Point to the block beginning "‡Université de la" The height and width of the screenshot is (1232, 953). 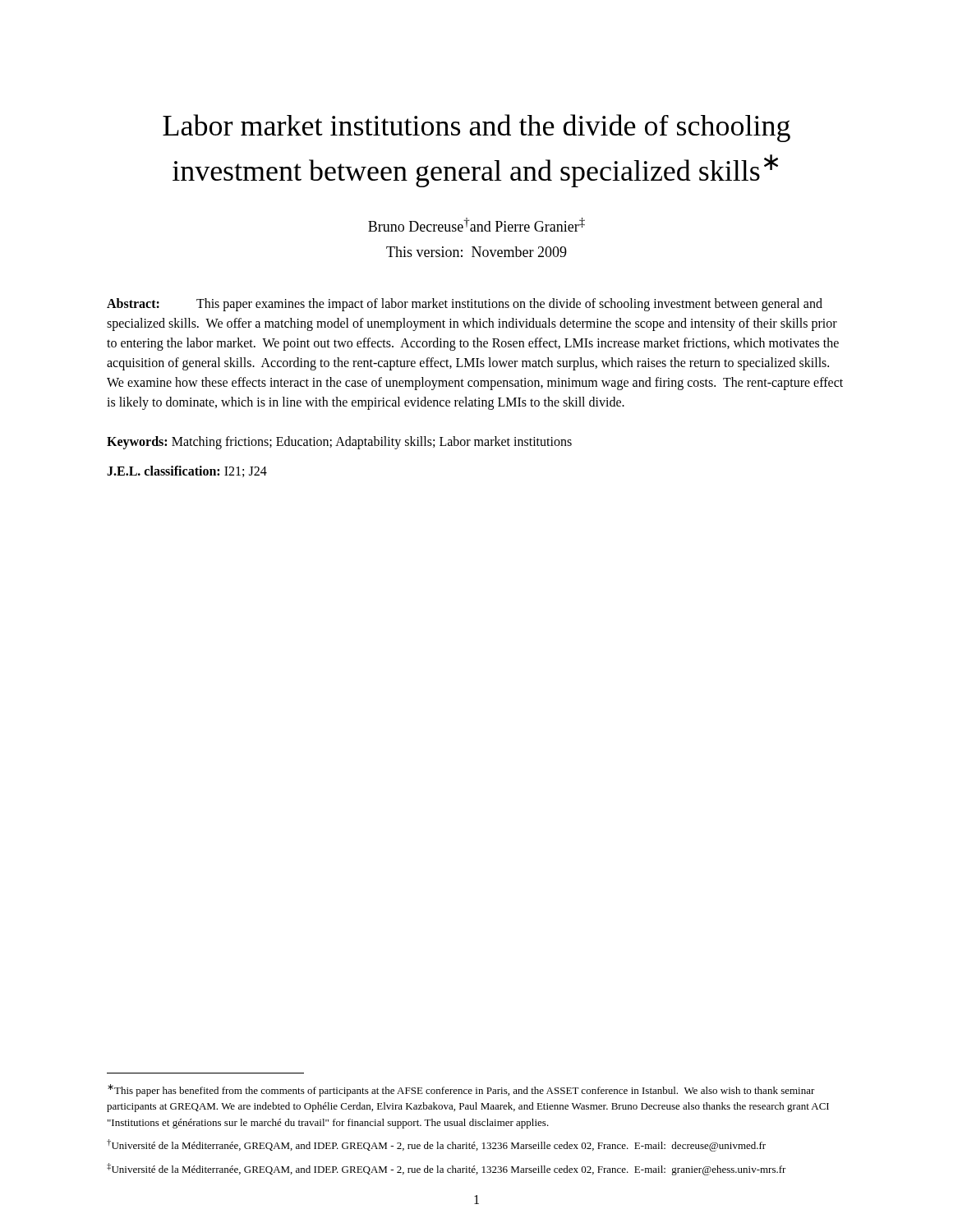(446, 1168)
